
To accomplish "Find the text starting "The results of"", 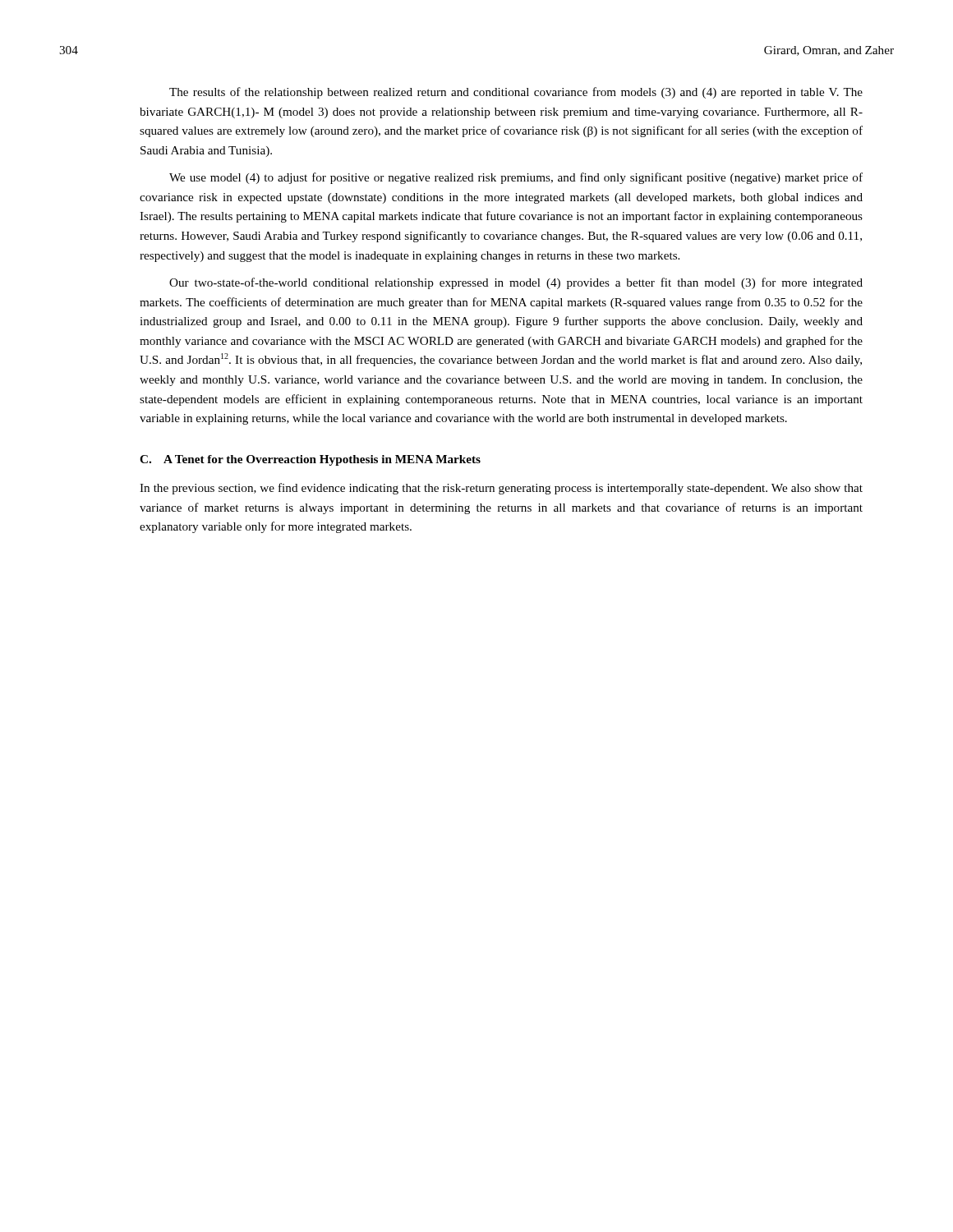I will click(x=501, y=121).
